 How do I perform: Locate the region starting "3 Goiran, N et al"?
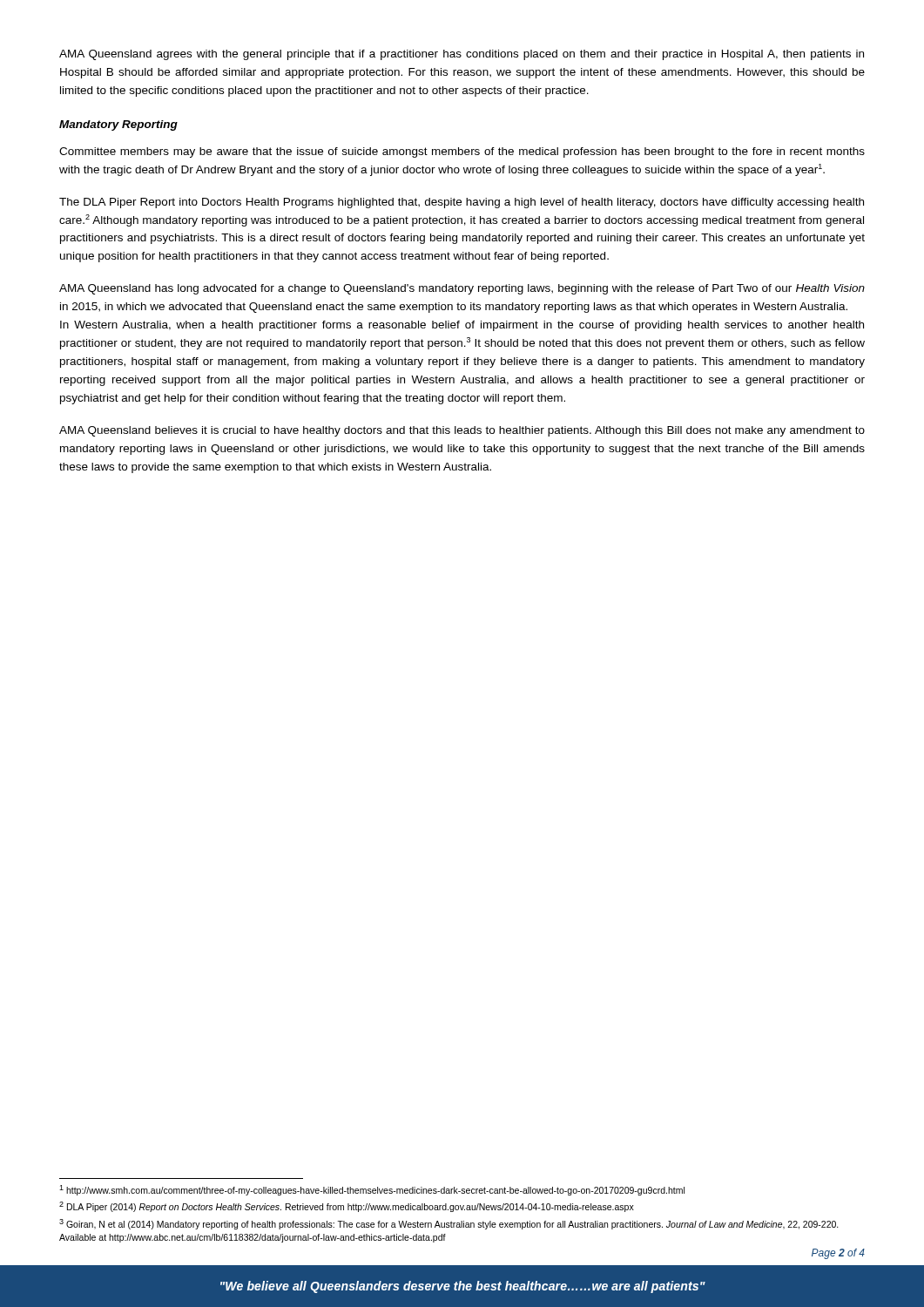462,1231
